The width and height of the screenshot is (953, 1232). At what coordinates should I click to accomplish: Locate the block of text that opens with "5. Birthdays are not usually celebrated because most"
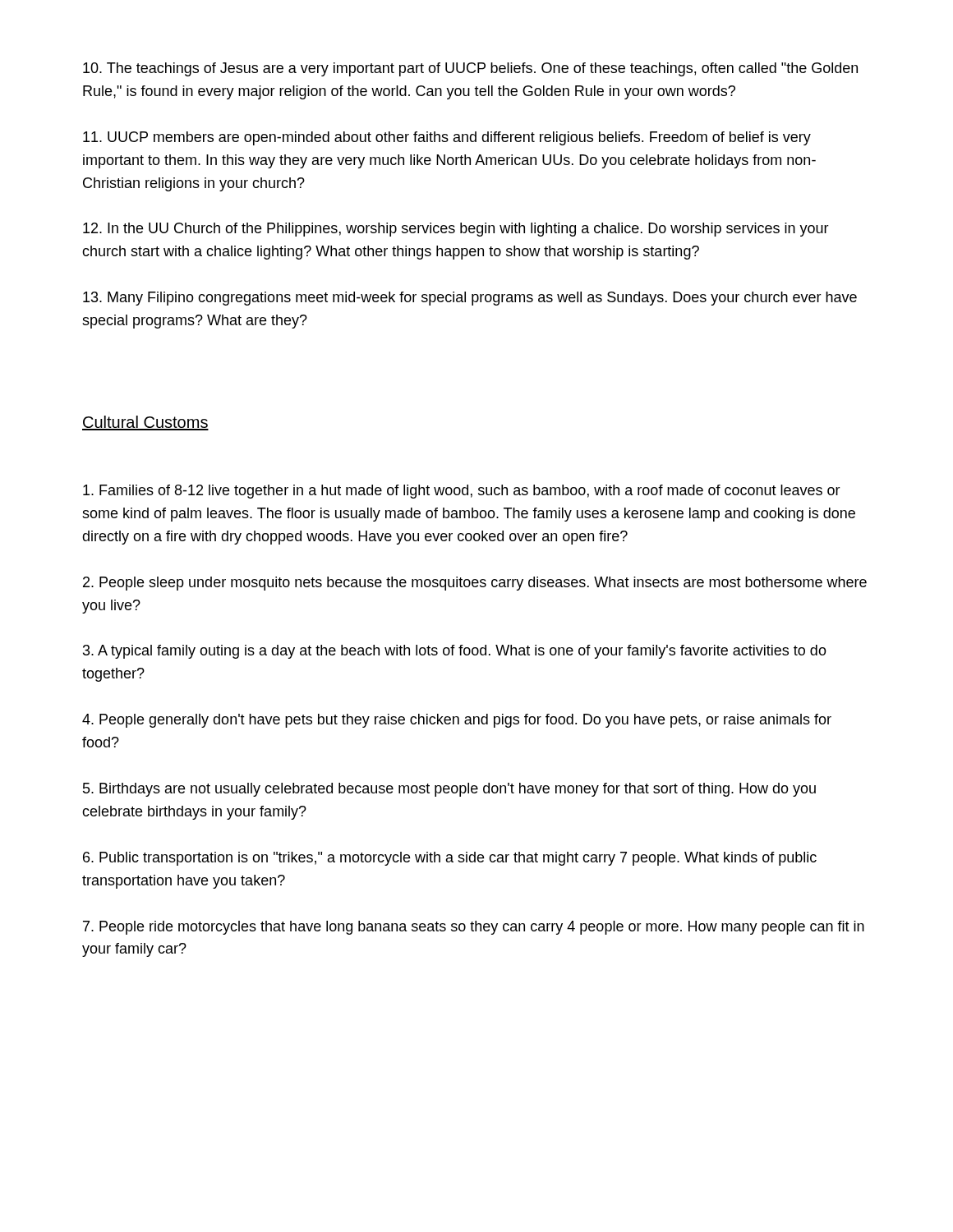pos(449,800)
